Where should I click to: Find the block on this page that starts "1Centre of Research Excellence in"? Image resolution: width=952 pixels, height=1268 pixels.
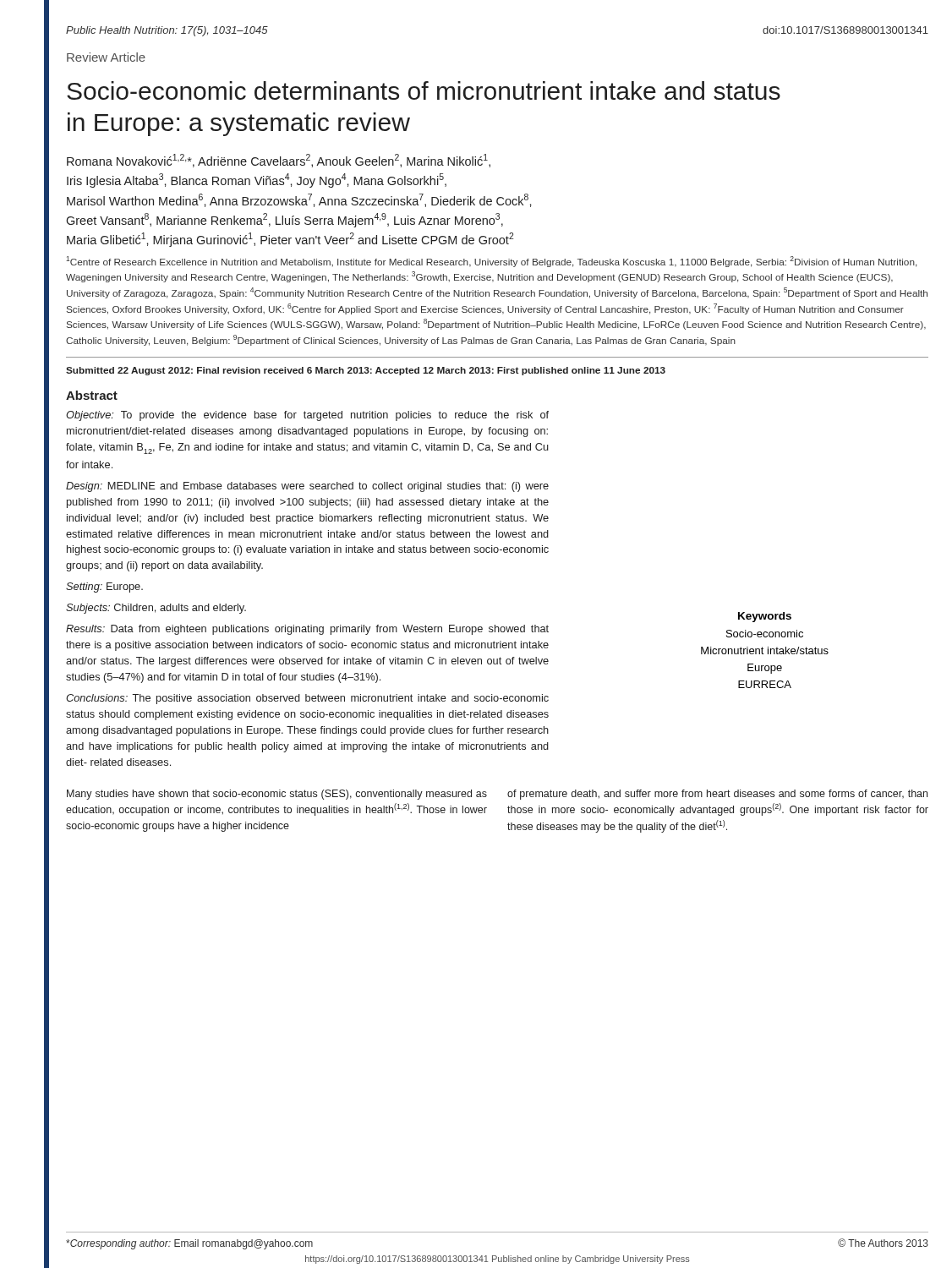click(497, 300)
